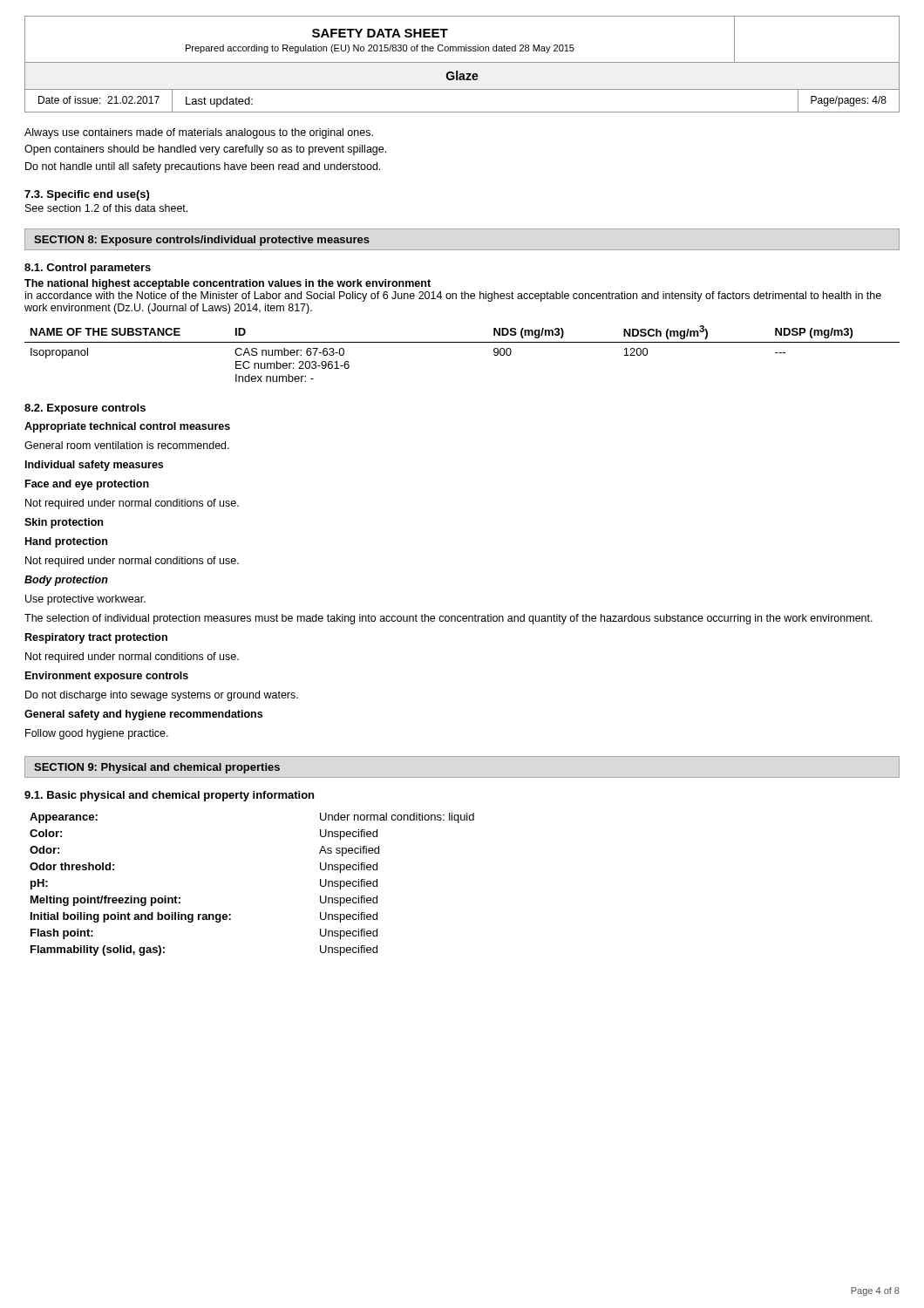Screen dimensions: 1308x924
Task: Click where it says "SECTION 9: Physical and chemical properties"
Action: [157, 767]
